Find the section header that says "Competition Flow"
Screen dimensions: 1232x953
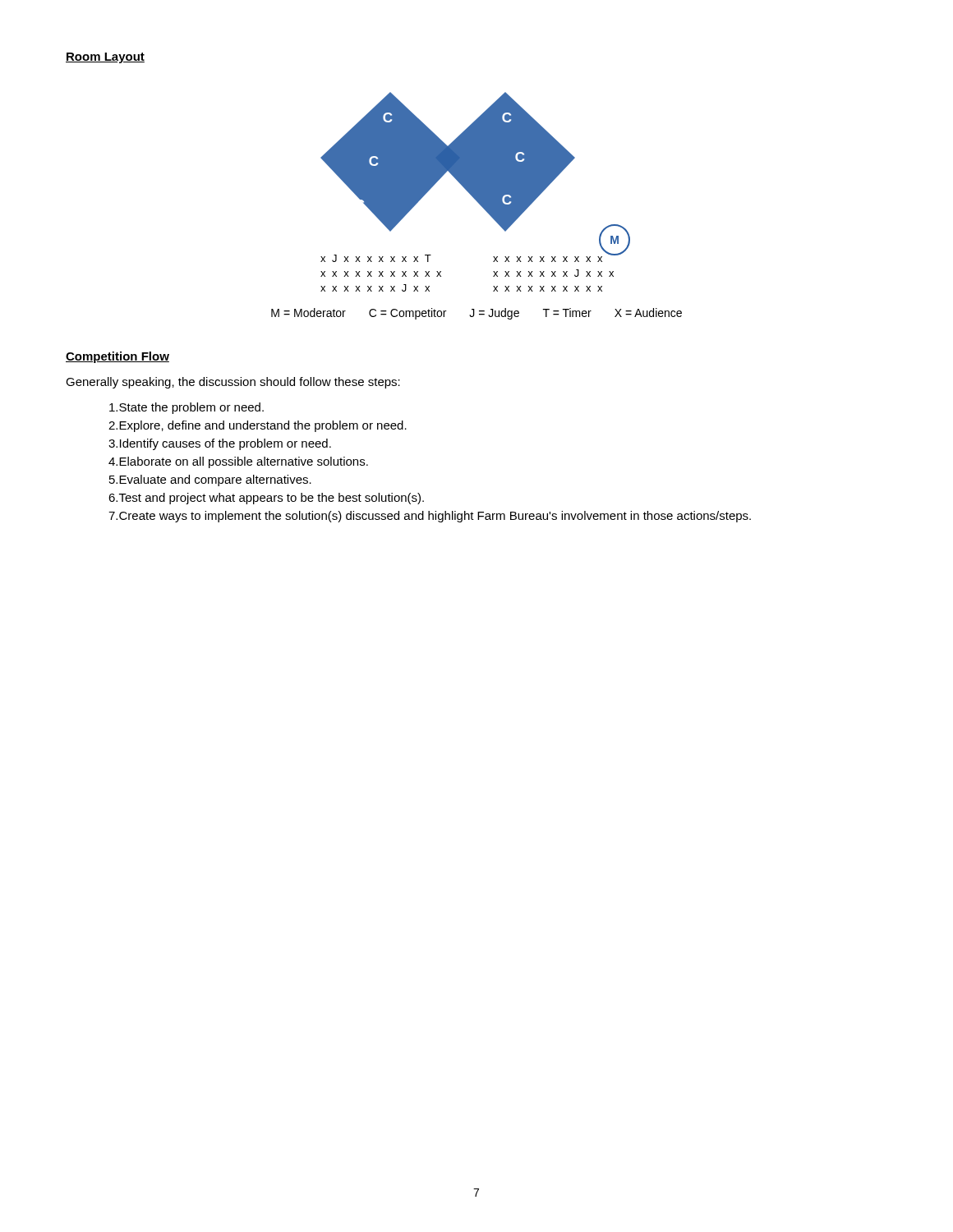[117, 356]
